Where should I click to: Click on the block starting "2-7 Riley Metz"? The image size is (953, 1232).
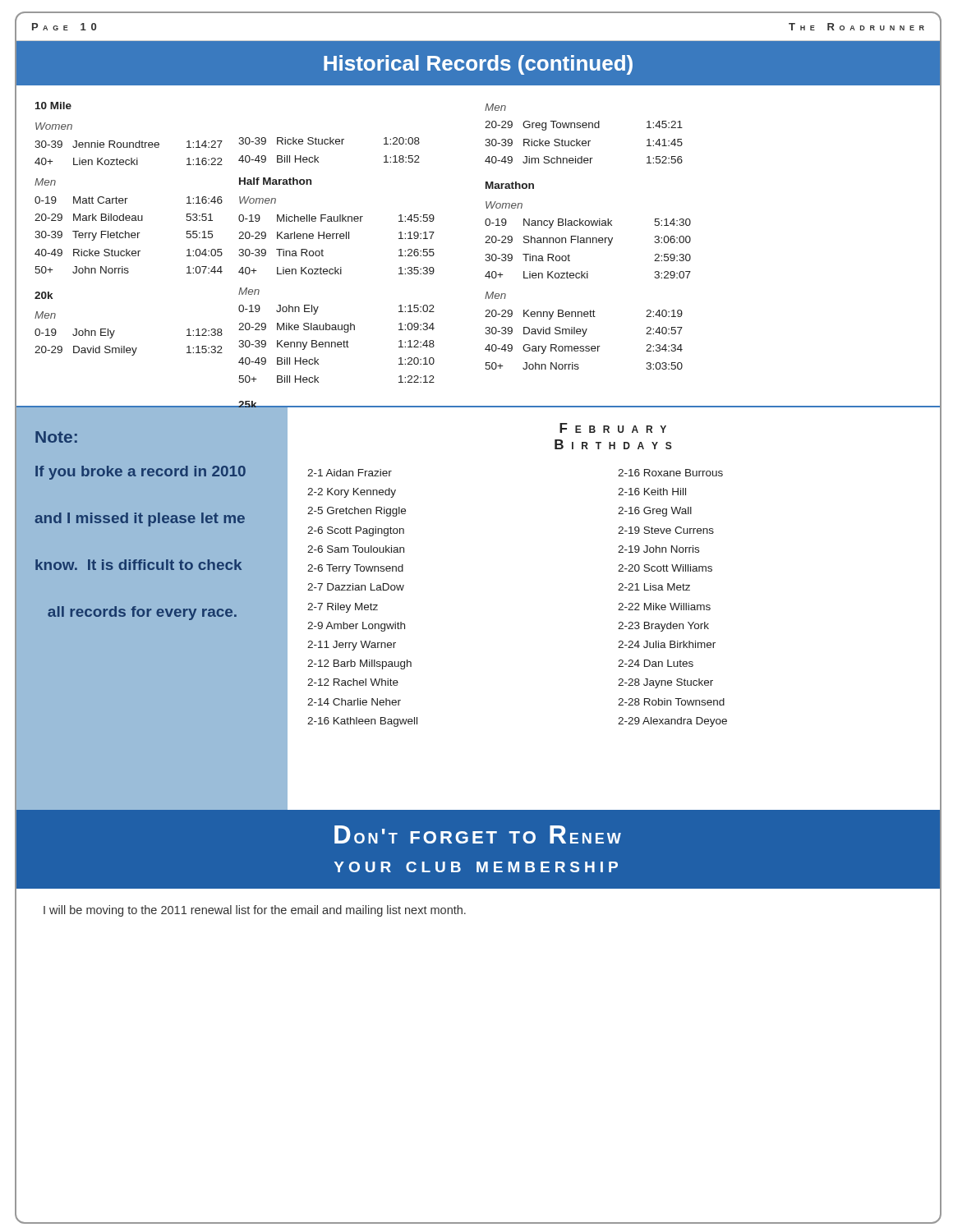click(343, 606)
